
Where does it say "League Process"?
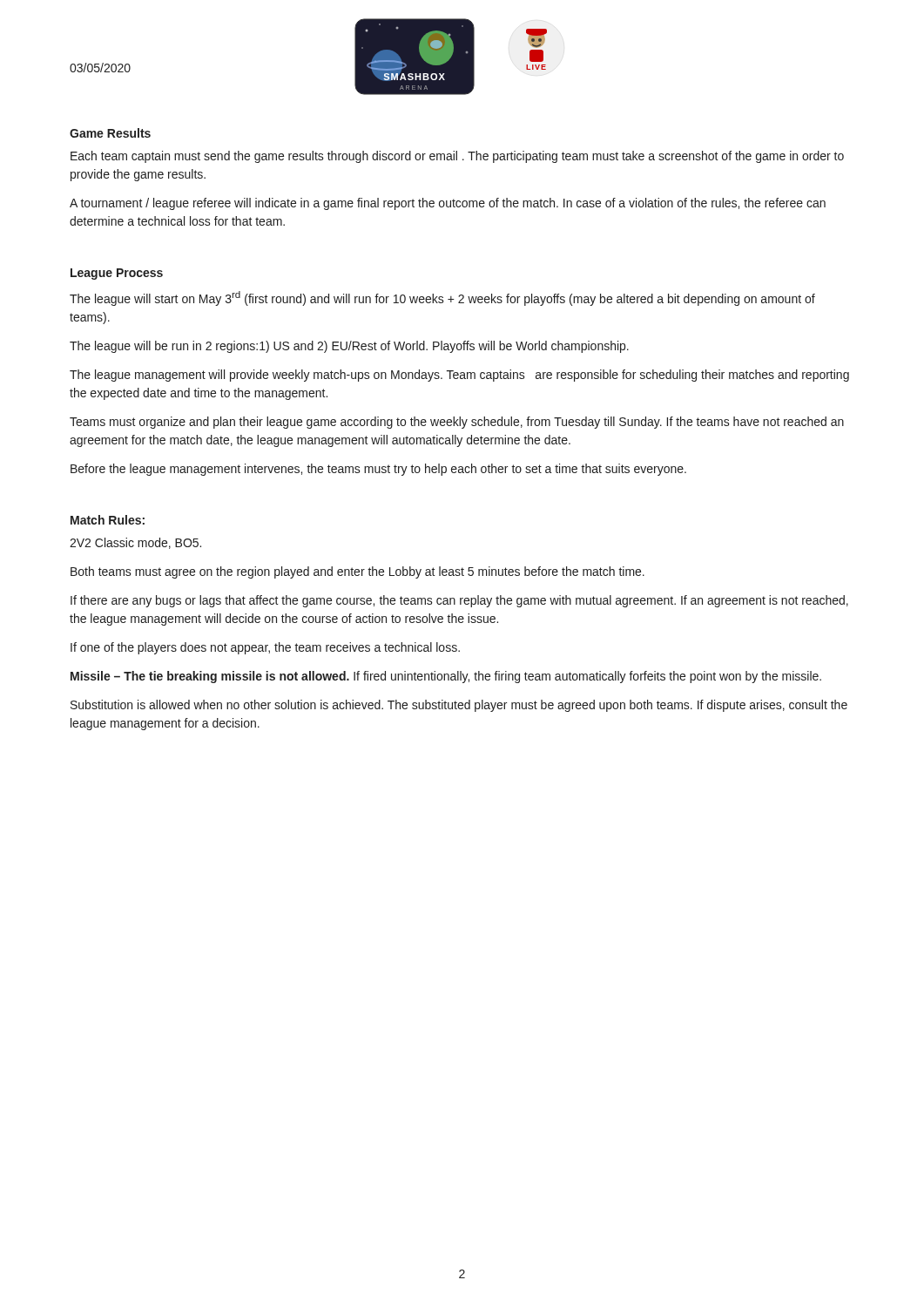116,273
